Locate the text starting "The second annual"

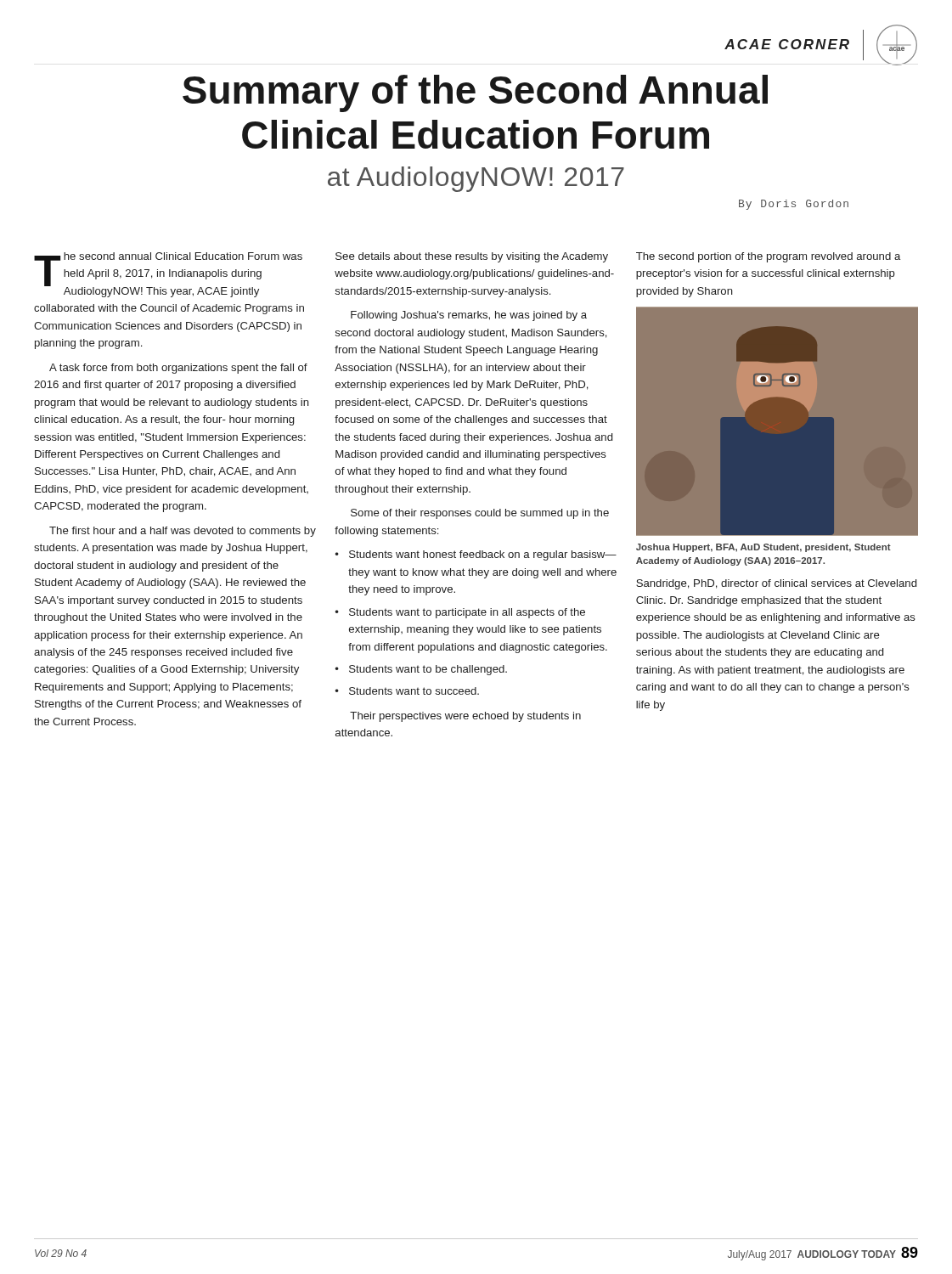[x=169, y=299]
